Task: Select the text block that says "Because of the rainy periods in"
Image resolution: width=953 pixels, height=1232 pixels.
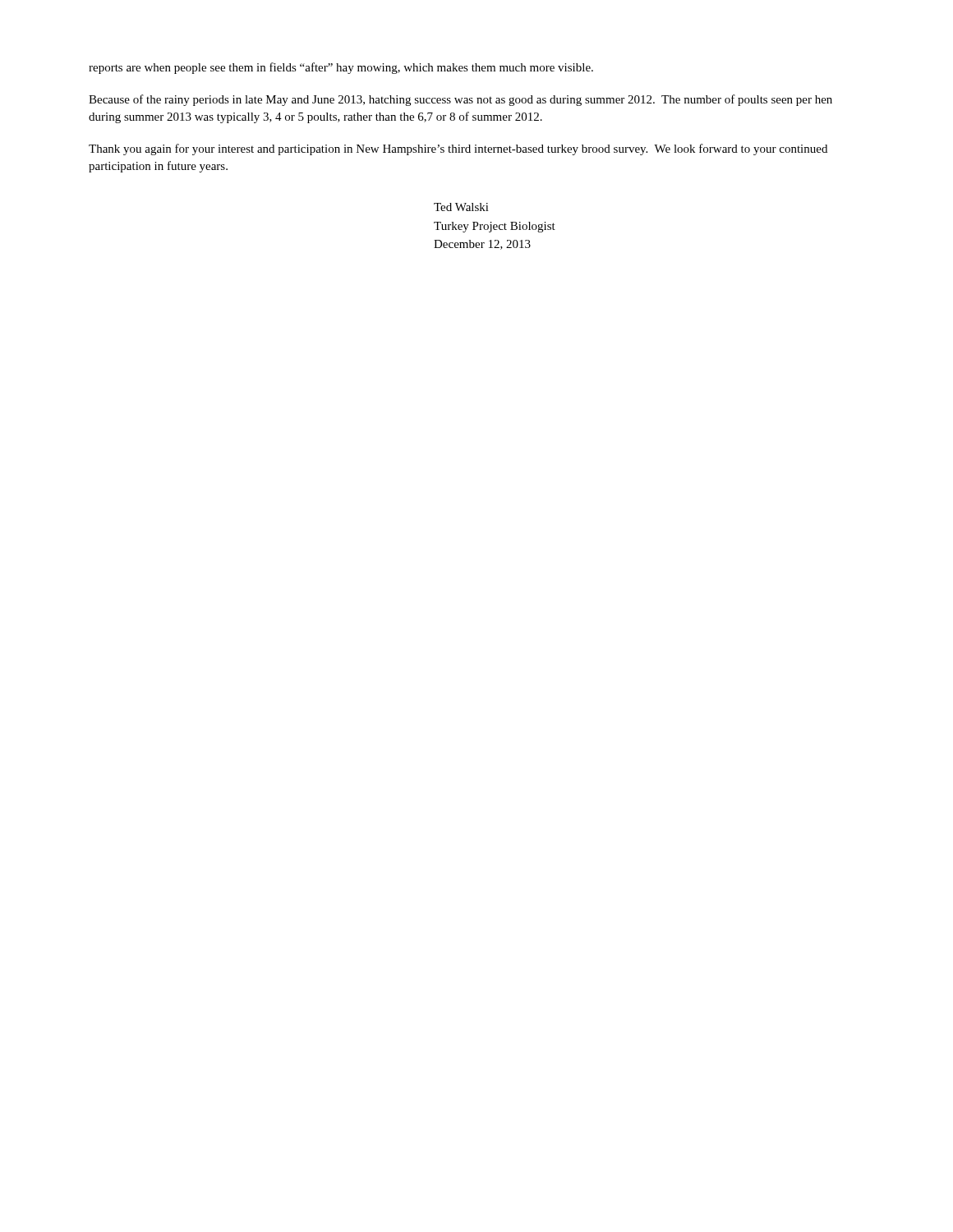Action: tap(461, 108)
